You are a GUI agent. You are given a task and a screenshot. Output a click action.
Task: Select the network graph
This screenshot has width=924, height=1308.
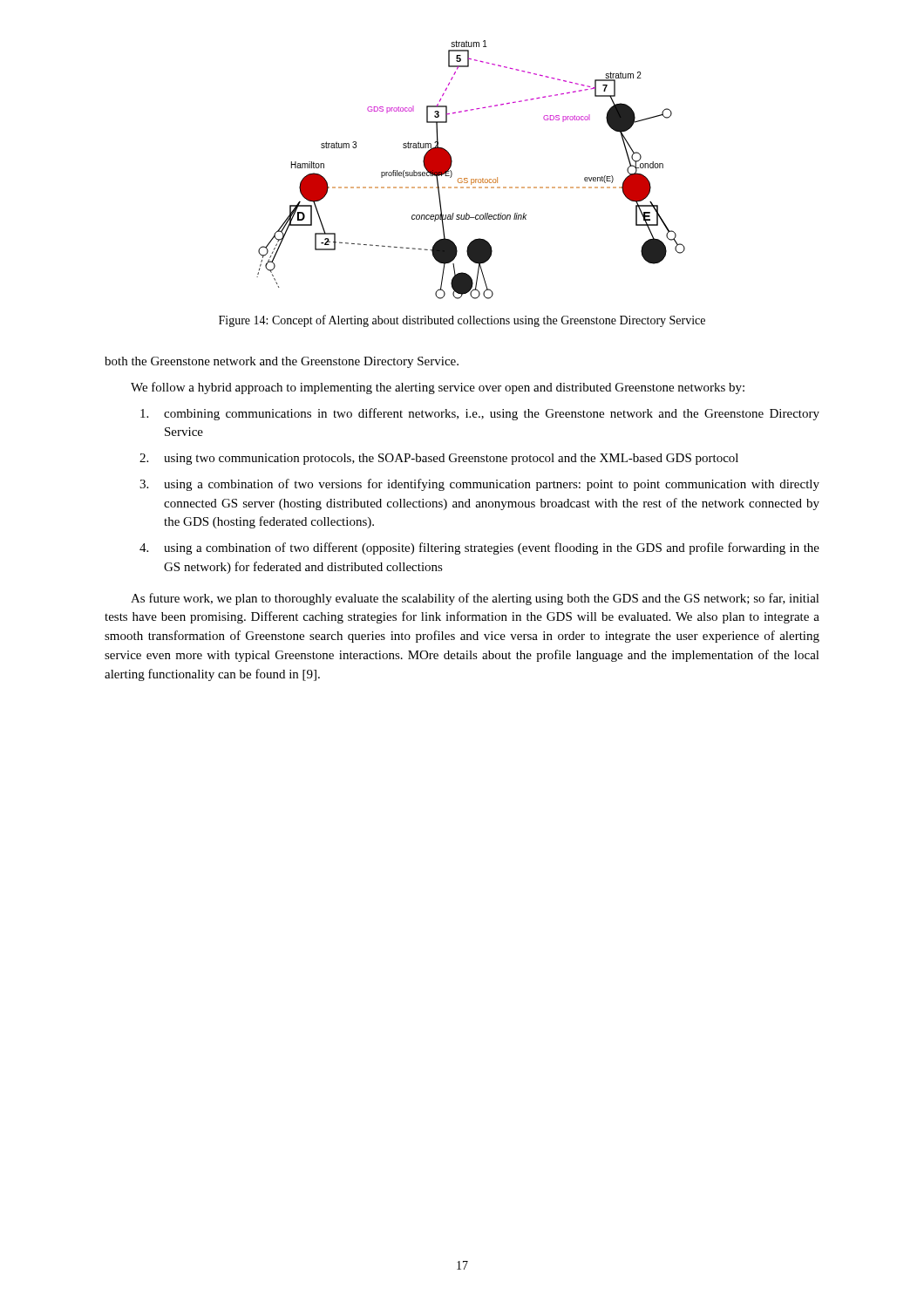[462, 170]
